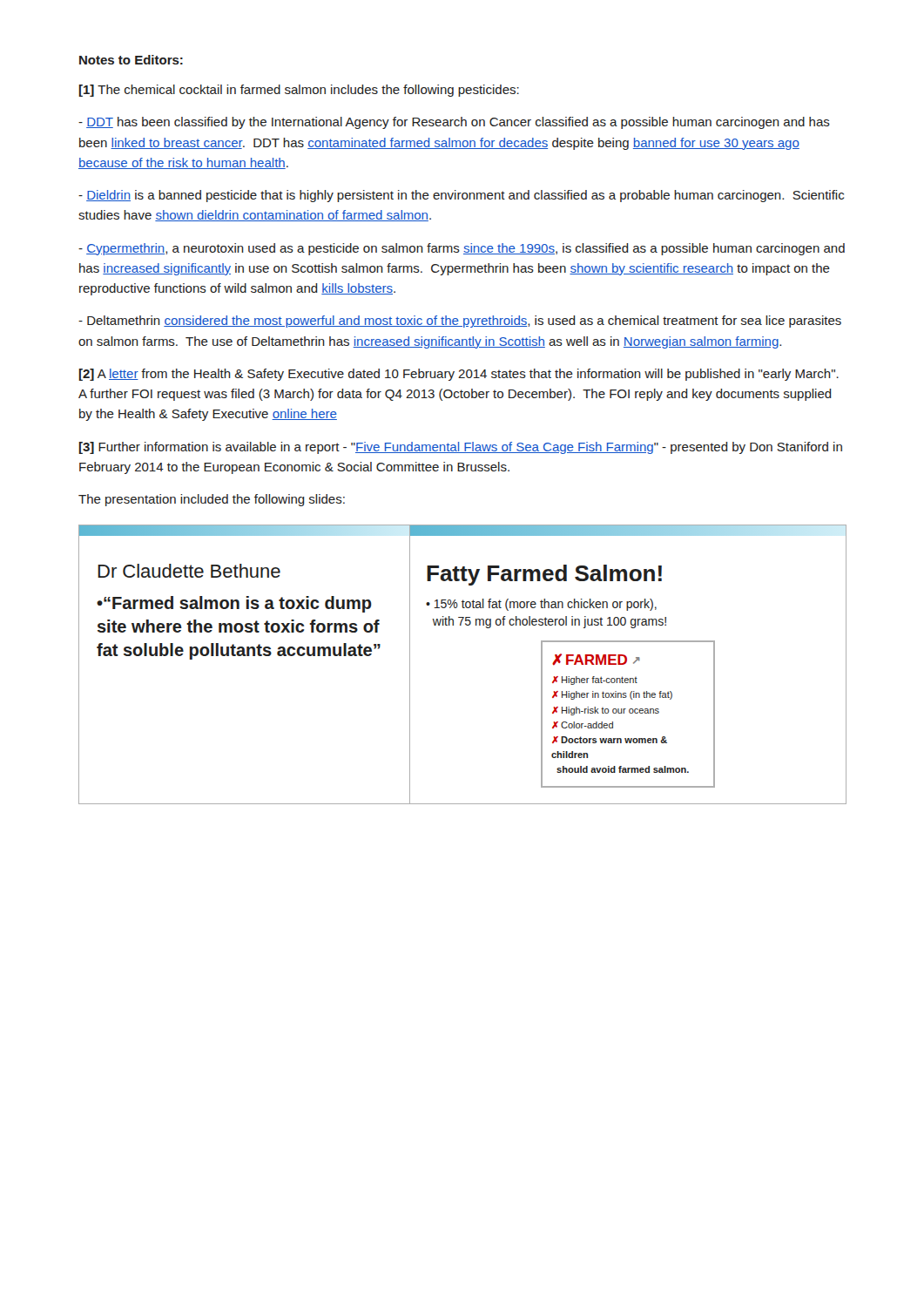Click on the passage starting "[1] The chemical cocktail in farmed salmon"
This screenshot has width=924, height=1307.
(299, 89)
